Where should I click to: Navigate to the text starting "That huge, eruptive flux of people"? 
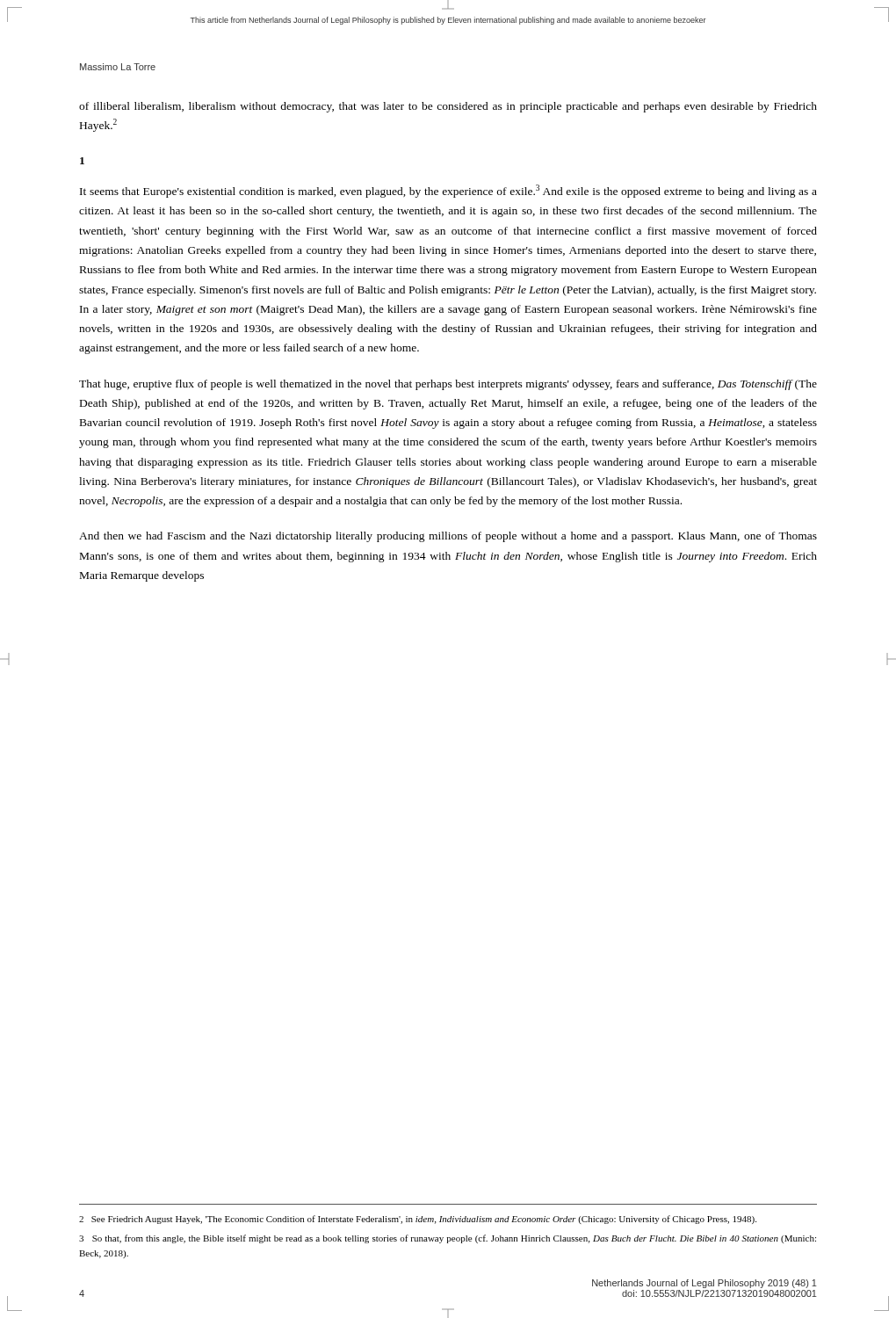pyautogui.click(x=448, y=442)
